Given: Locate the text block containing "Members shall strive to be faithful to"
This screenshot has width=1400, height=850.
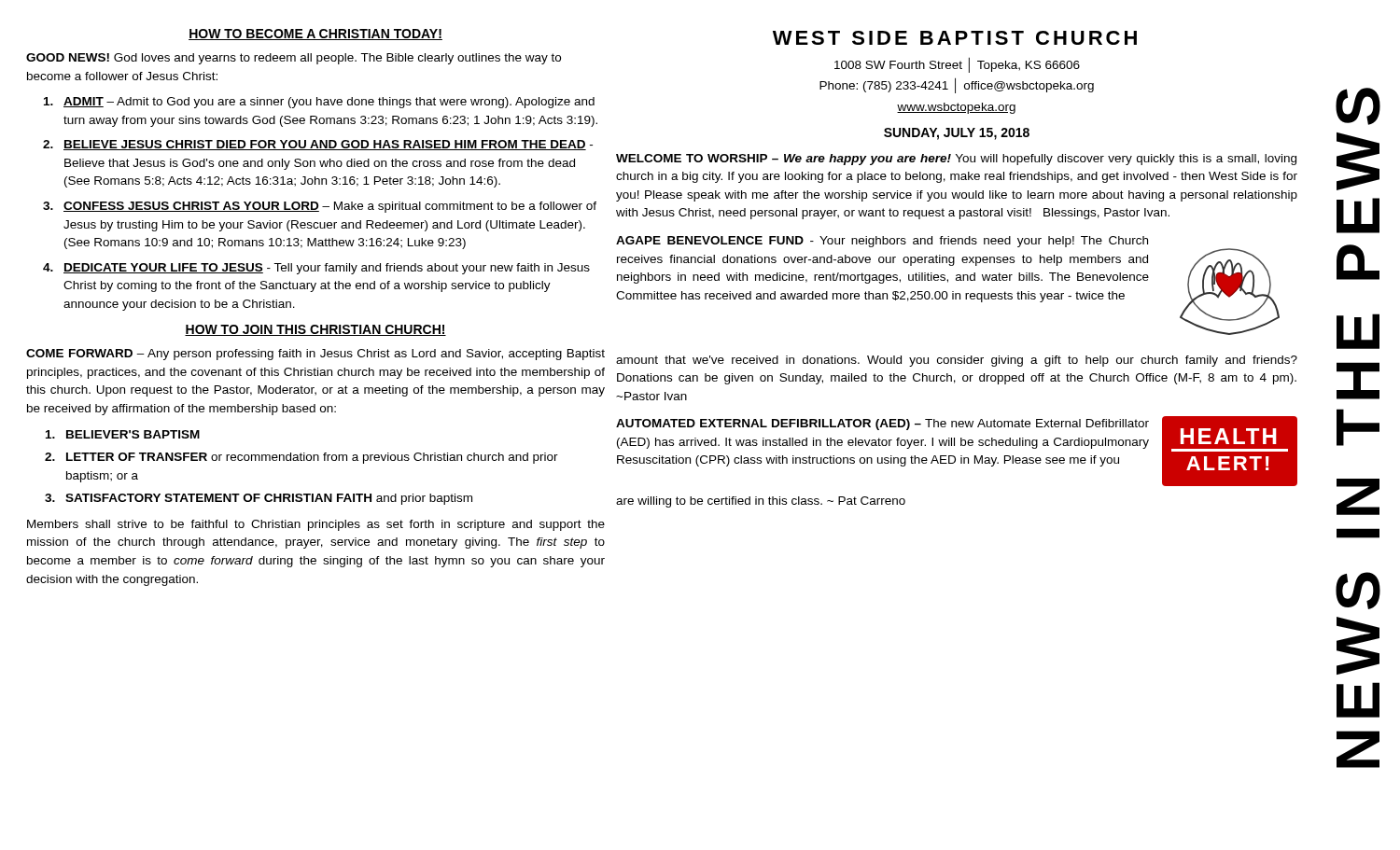Looking at the screenshot, I should pyautogui.click(x=315, y=551).
